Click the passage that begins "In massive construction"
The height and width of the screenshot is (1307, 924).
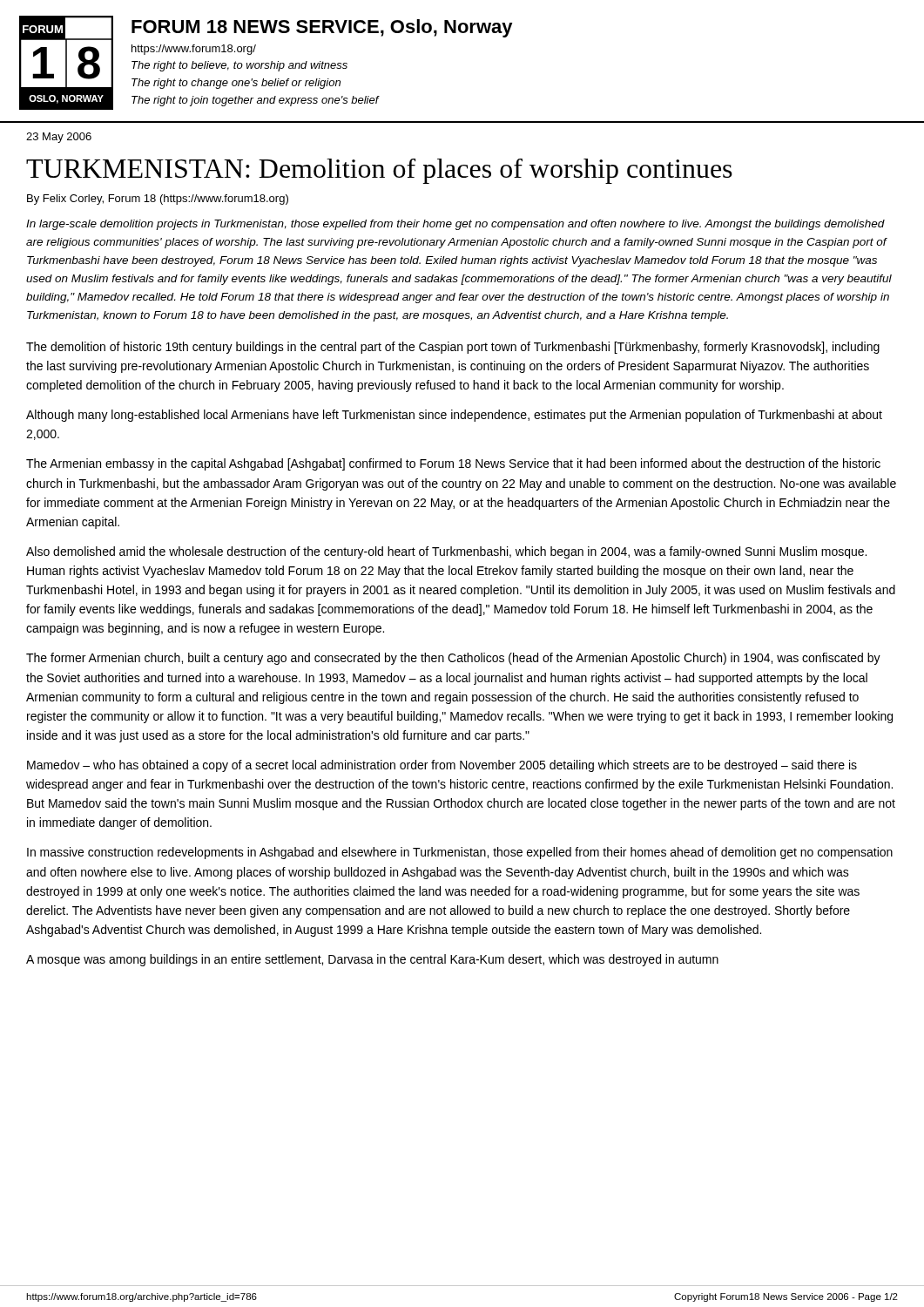tap(460, 891)
